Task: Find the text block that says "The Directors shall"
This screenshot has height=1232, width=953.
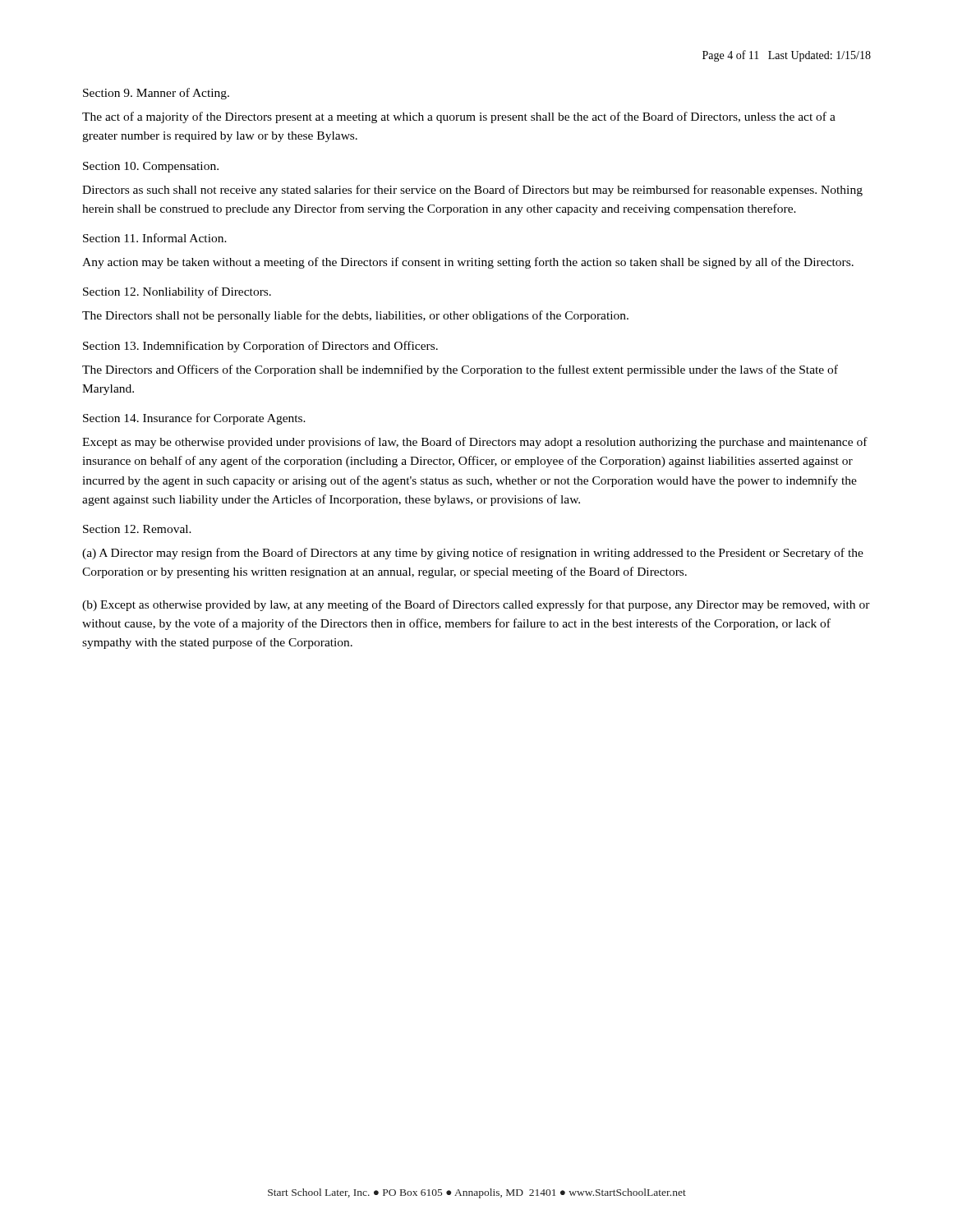Action: coord(356,315)
